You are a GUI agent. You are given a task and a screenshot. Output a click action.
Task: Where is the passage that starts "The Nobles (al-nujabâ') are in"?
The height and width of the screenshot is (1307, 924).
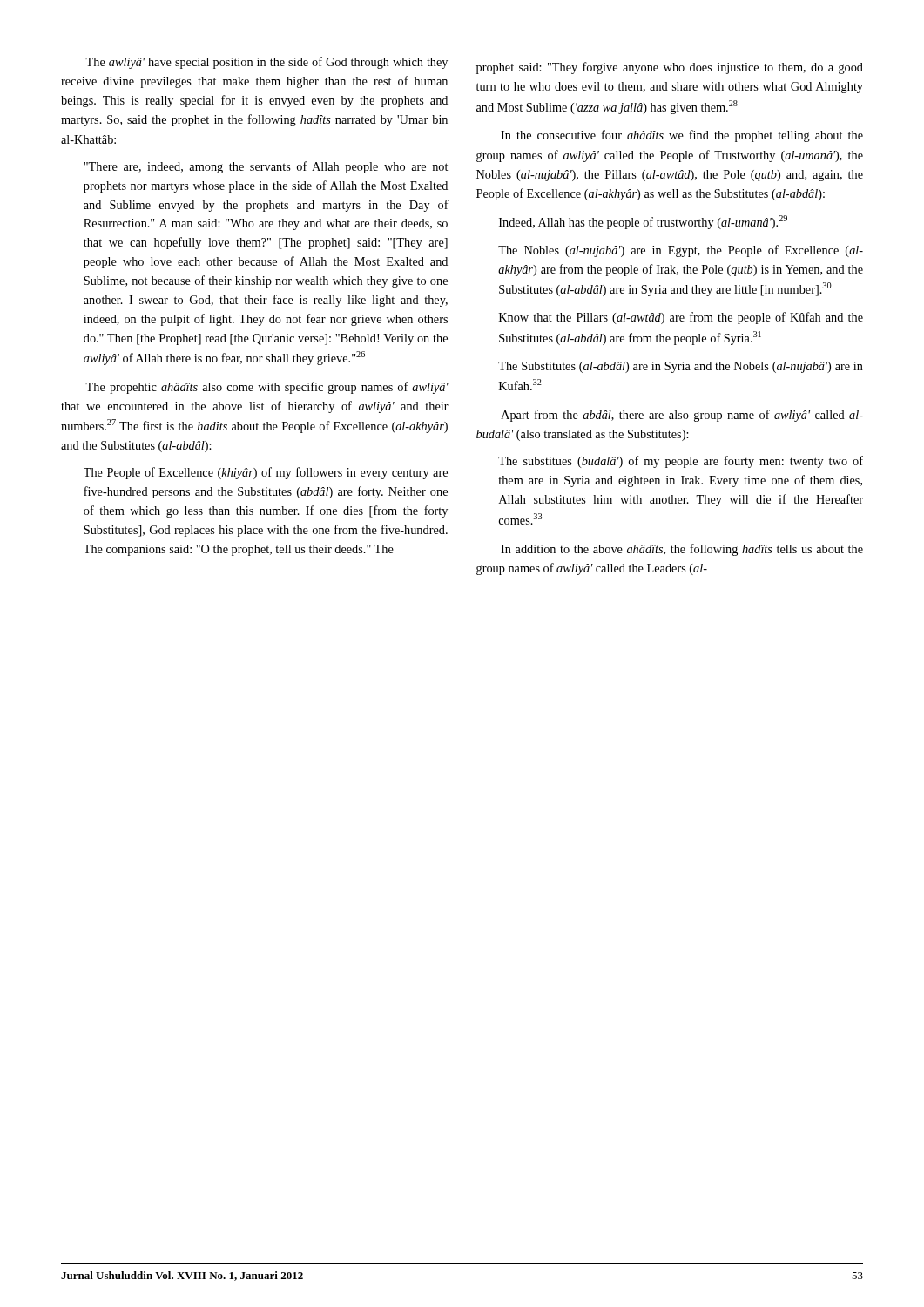pos(681,270)
